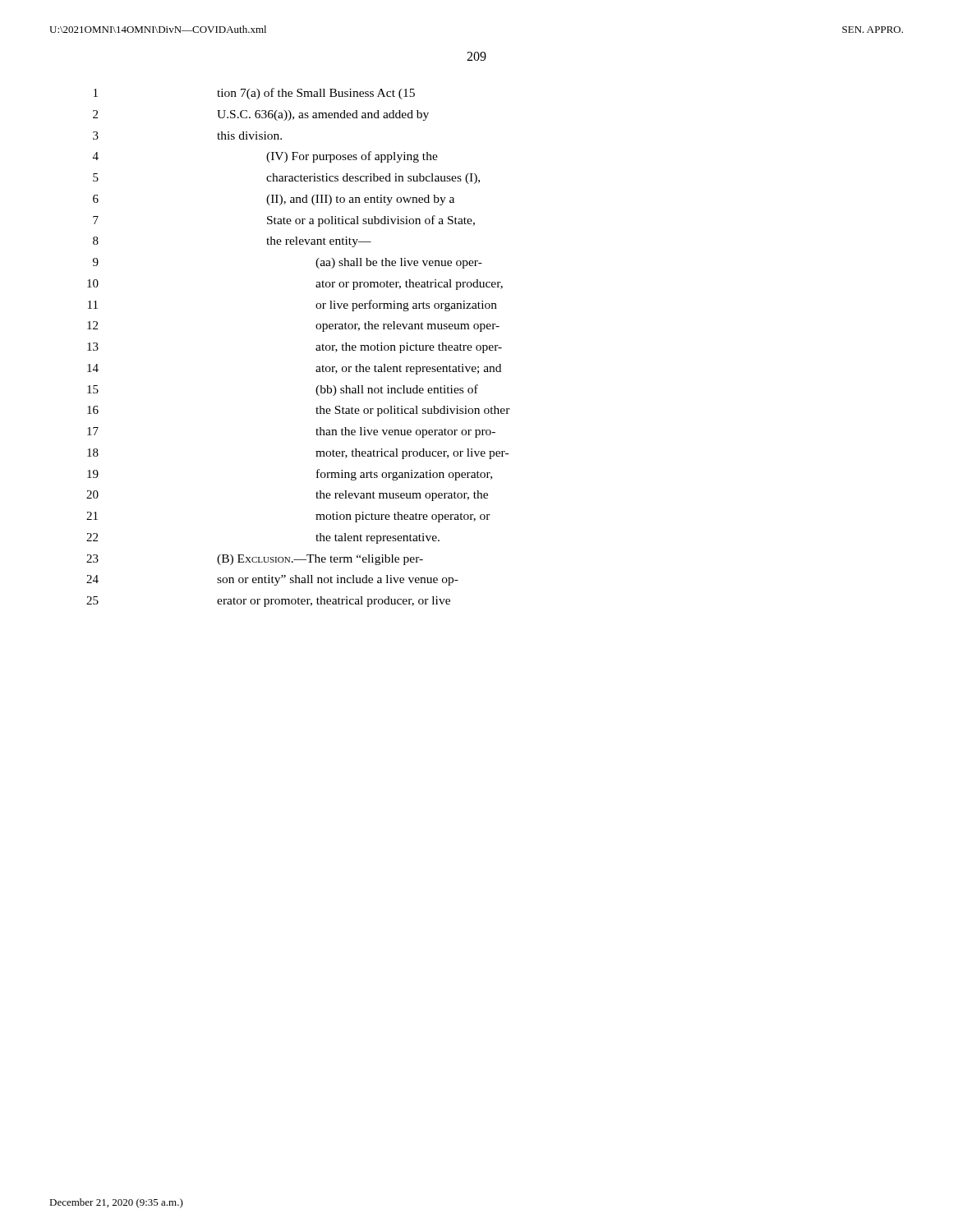
Task: Select the block starting "4 (IV) For purposes"
Action: tap(265, 157)
